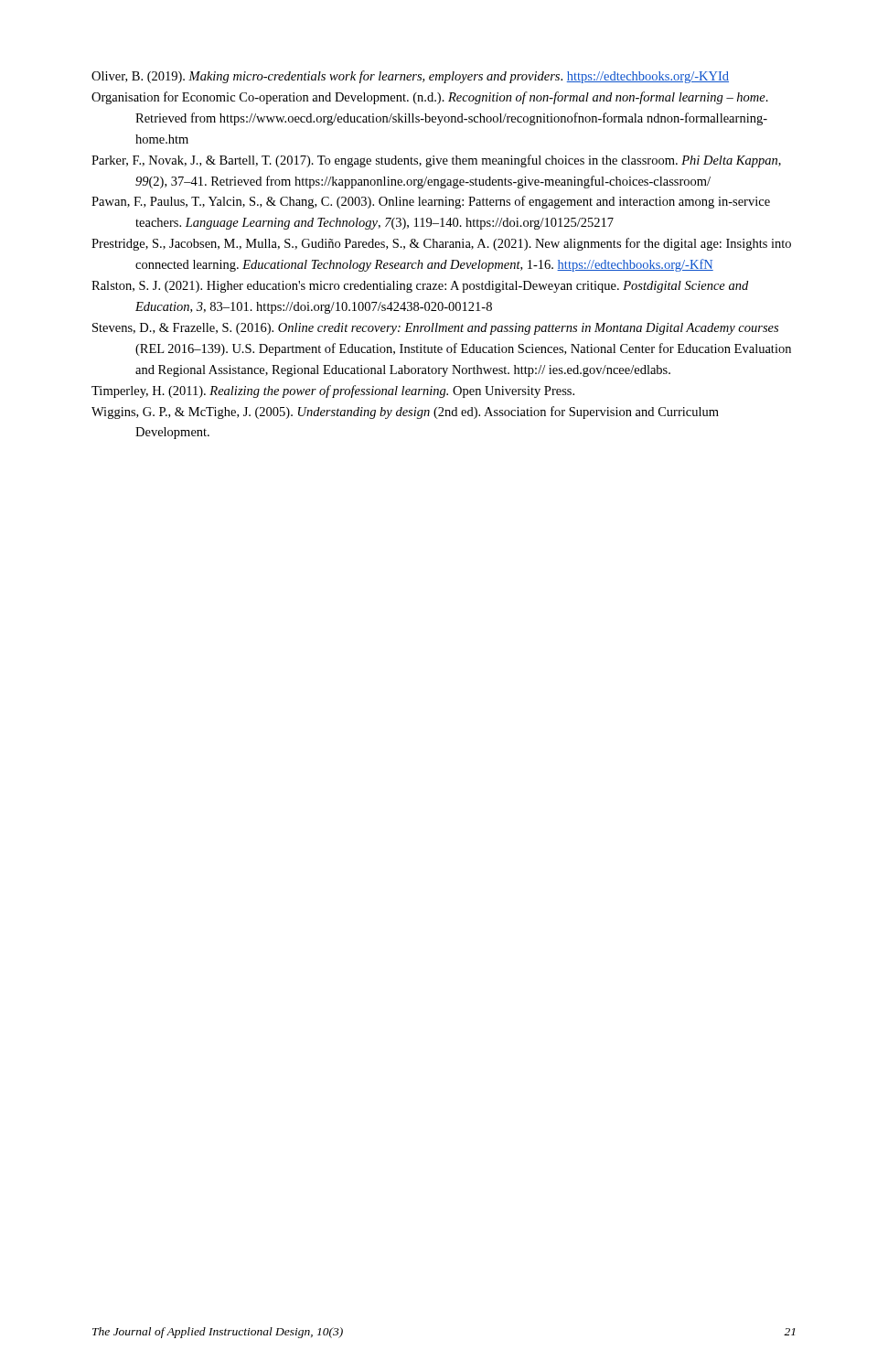Select the list item with the text "Pawan, F., Paulus, T., Yalcin,"
The image size is (888, 1372).
[x=431, y=212]
